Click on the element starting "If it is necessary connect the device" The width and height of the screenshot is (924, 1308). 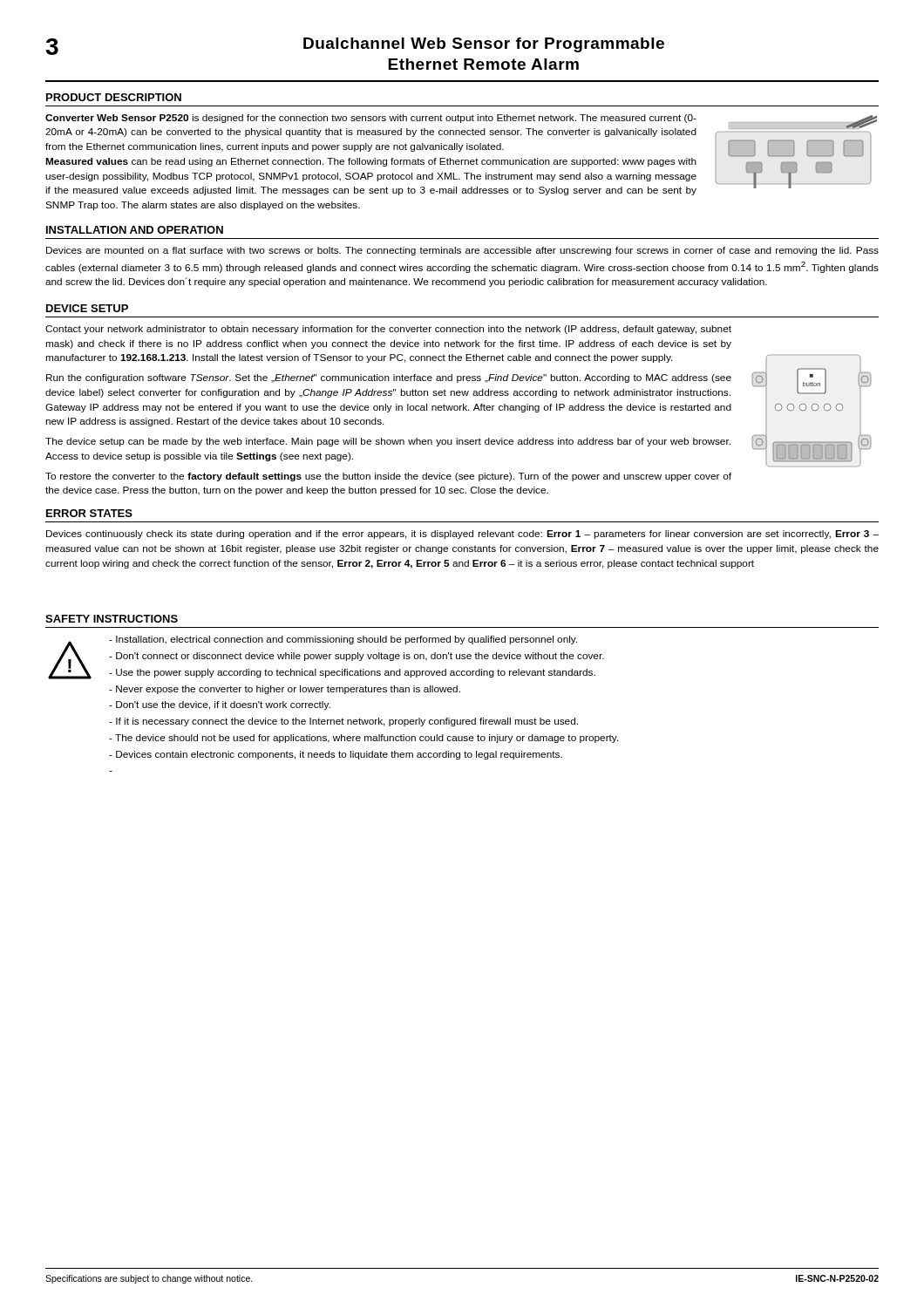(x=344, y=721)
